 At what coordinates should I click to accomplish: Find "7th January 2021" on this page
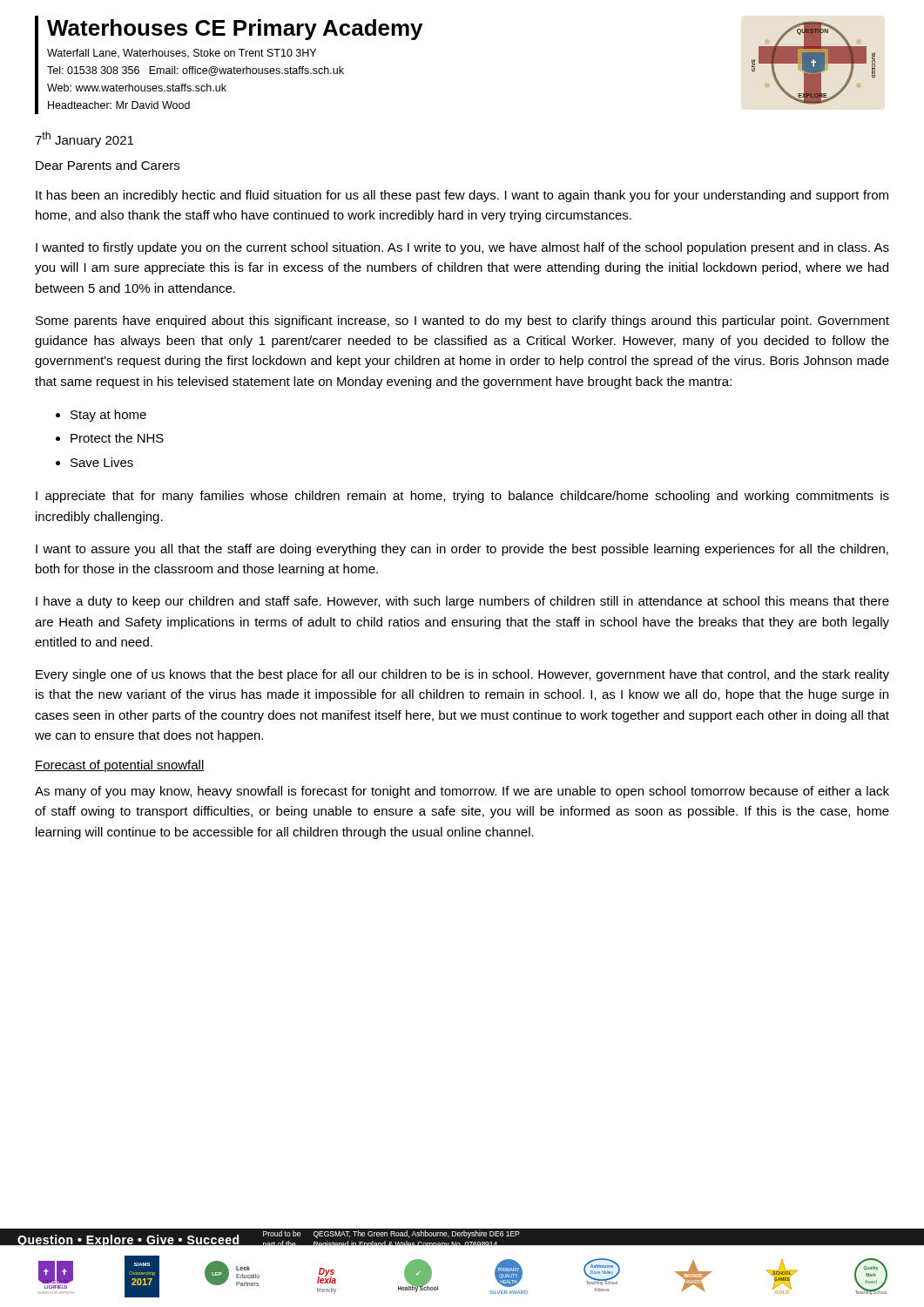click(84, 138)
